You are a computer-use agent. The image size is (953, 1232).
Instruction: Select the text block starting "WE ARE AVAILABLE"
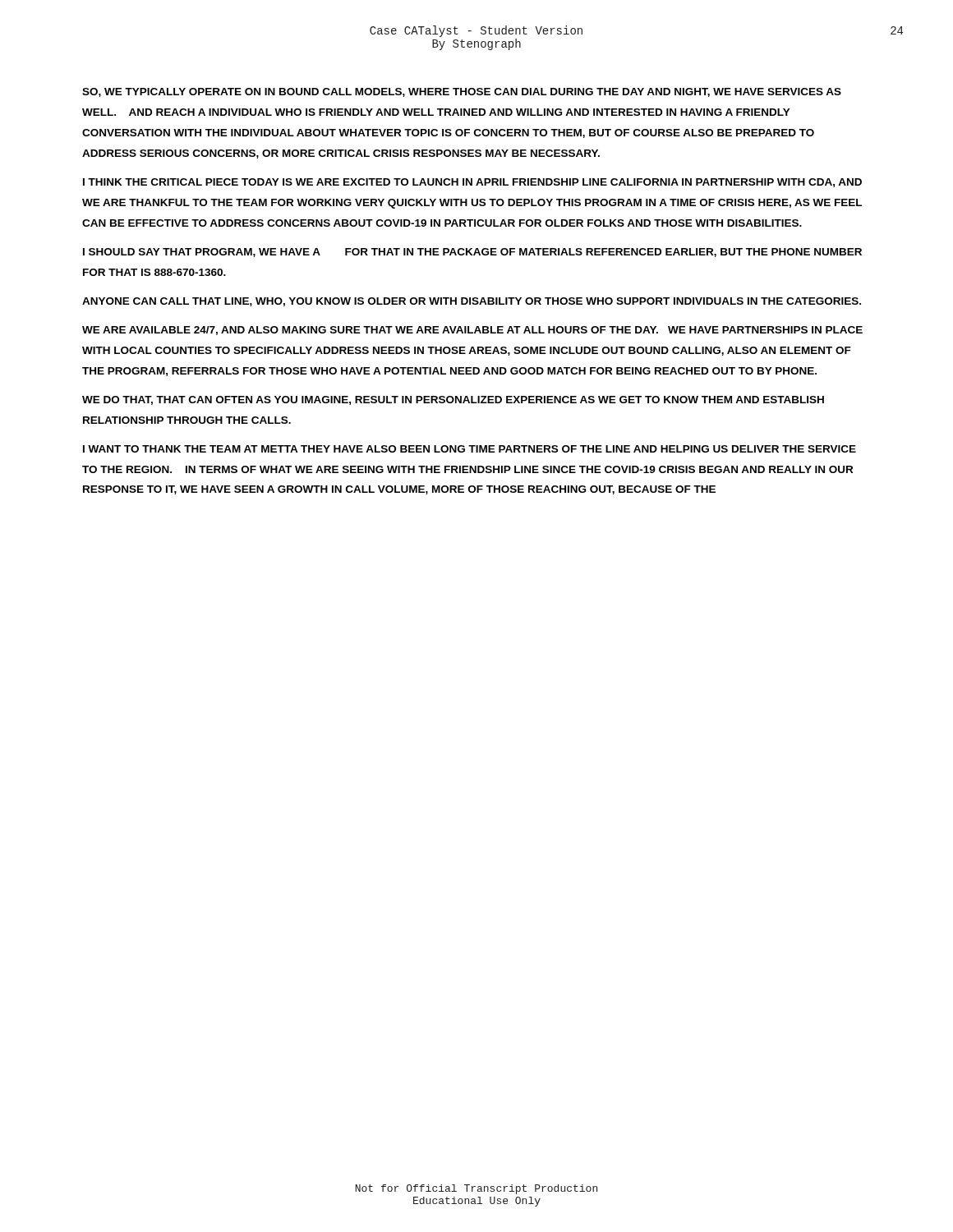tap(472, 350)
